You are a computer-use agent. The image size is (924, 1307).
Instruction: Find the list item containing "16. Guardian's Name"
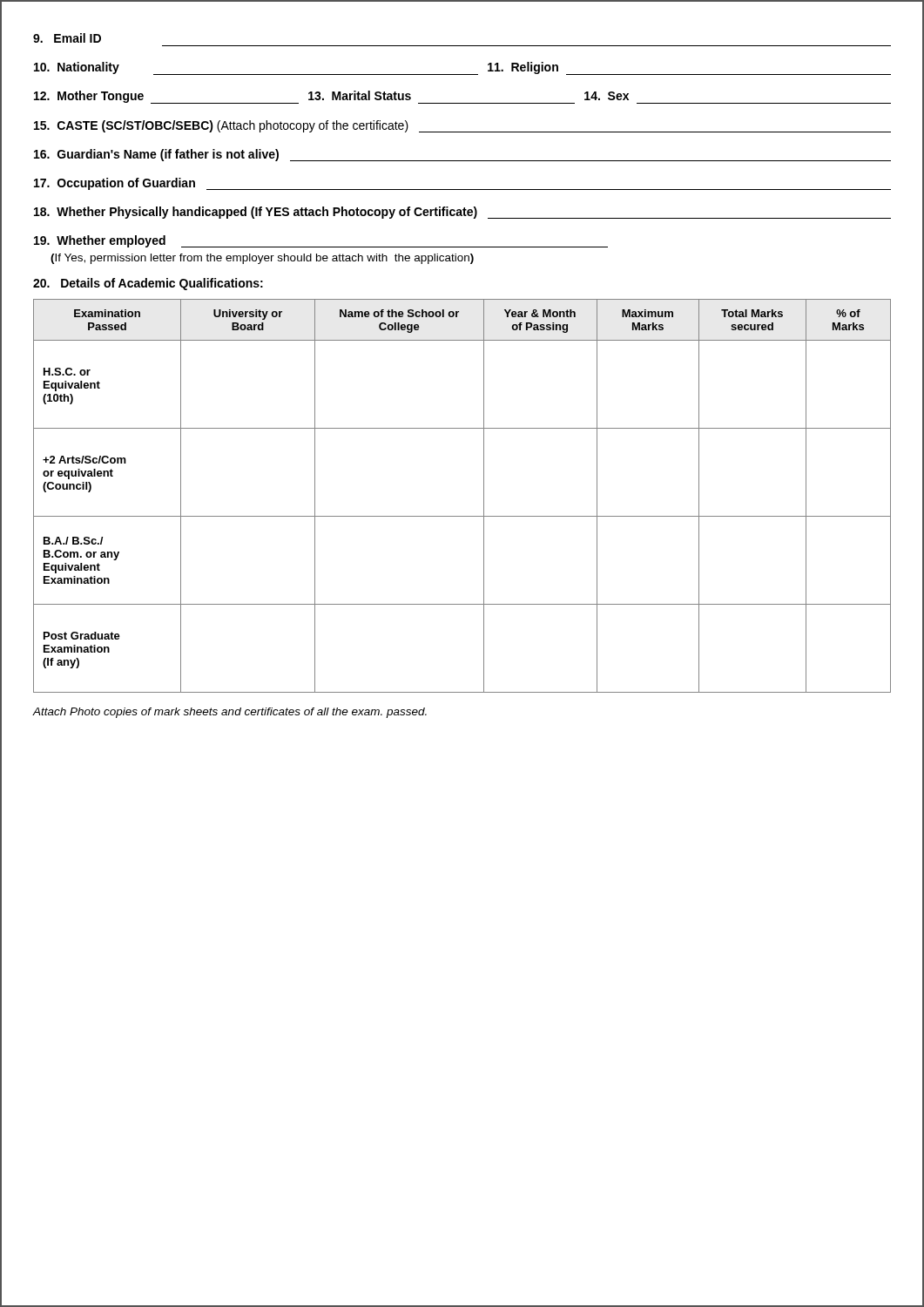pos(462,153)
